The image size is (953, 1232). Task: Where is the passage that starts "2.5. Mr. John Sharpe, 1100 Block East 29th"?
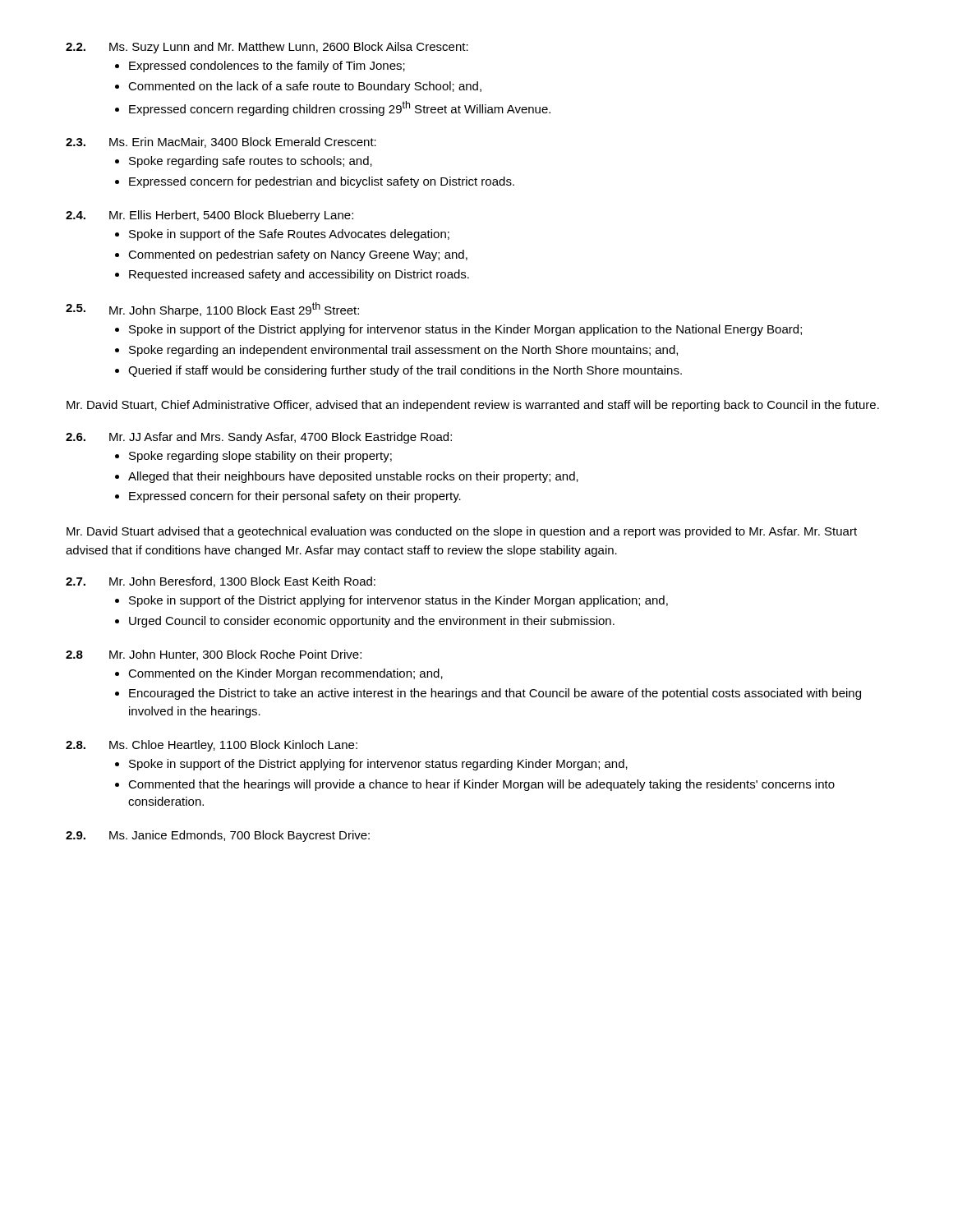pyautogui.click(x=476, y=341)
